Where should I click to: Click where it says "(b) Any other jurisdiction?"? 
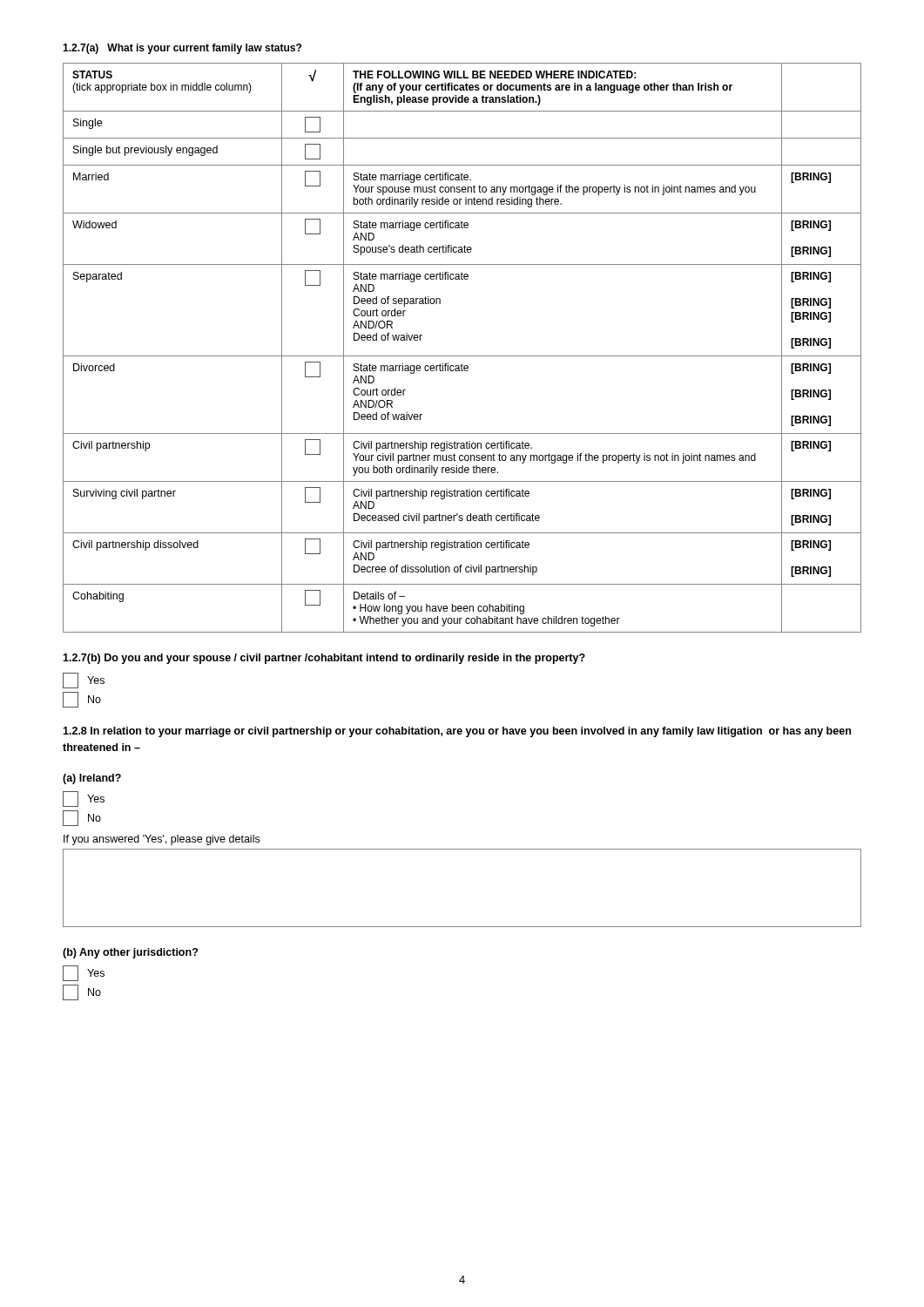(x=131, y=952)
